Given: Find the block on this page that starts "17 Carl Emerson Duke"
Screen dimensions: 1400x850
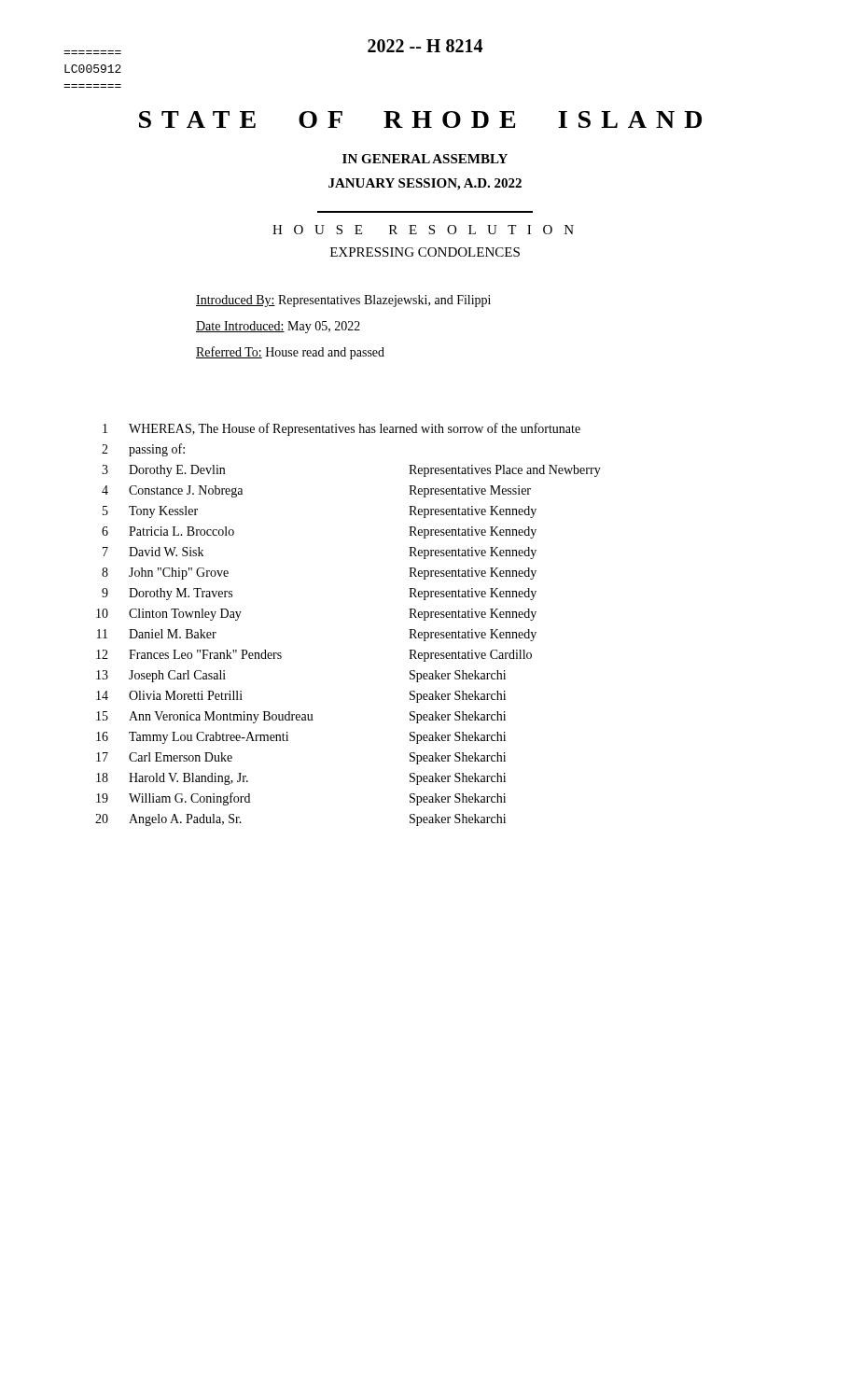Looking at the screenshot, I should (x=425, y=758).
